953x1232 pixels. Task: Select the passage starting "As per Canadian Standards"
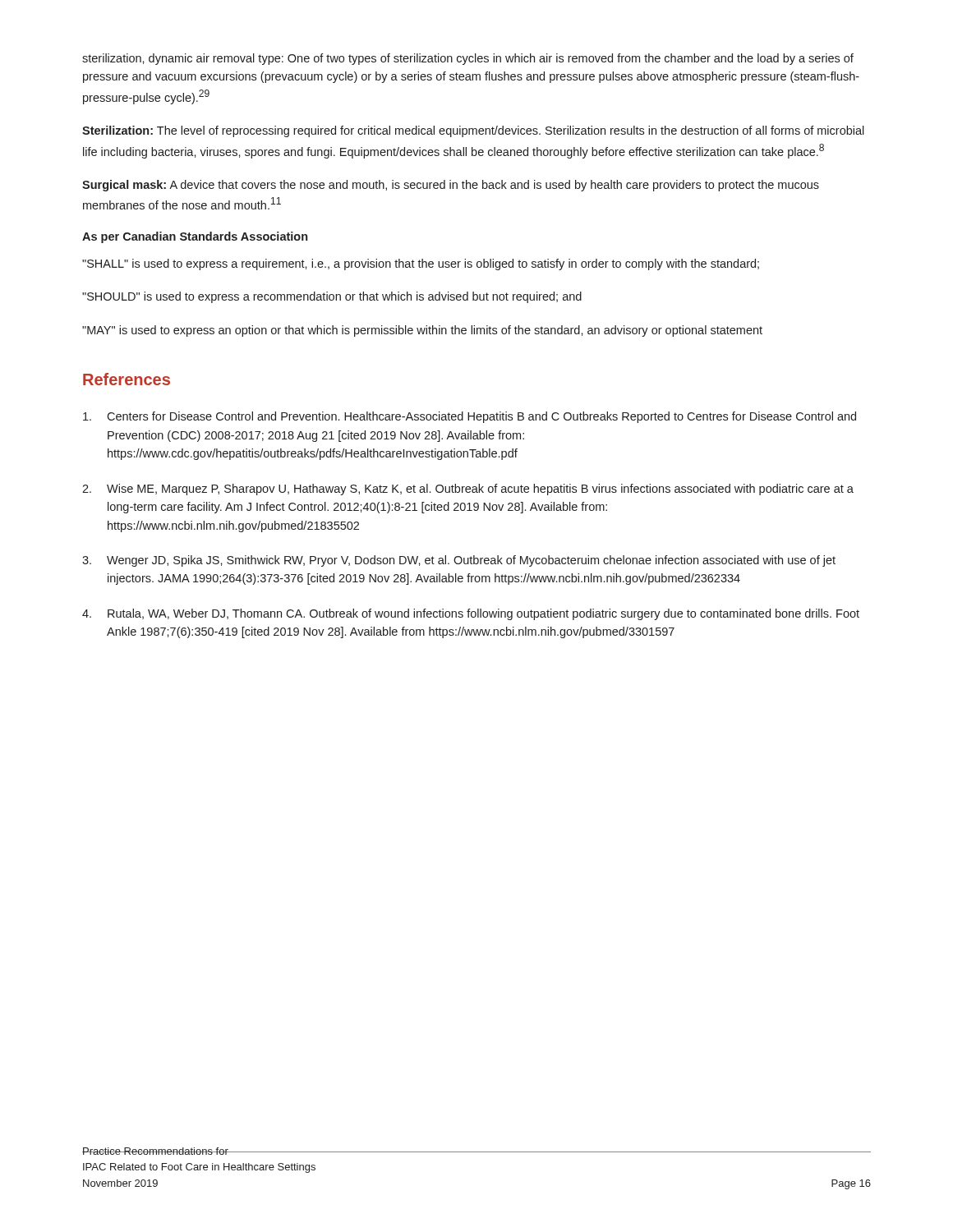click(195, 236)
